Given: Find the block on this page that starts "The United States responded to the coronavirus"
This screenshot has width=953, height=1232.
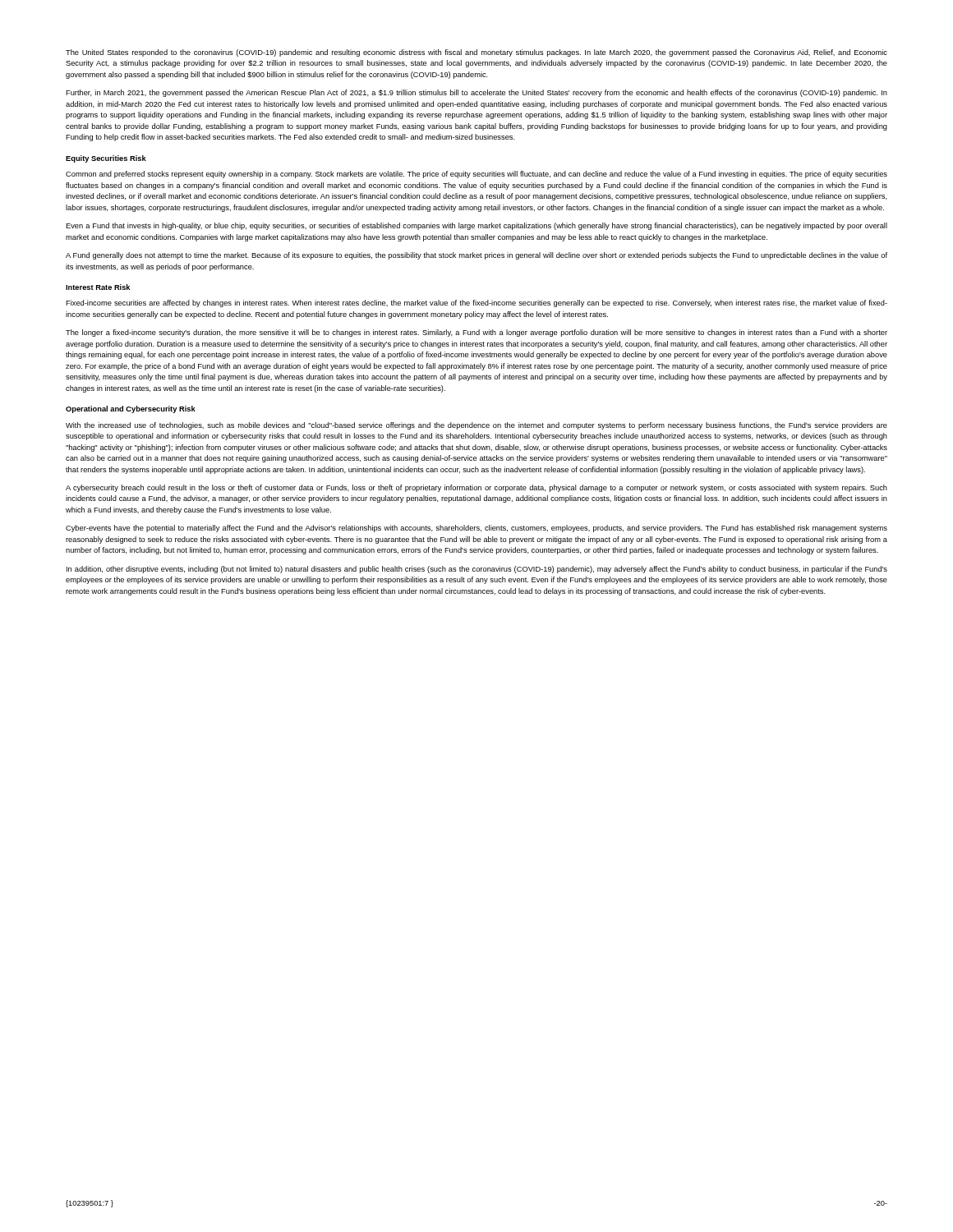Looking at the screenshot, I should [x=476, y=64].
